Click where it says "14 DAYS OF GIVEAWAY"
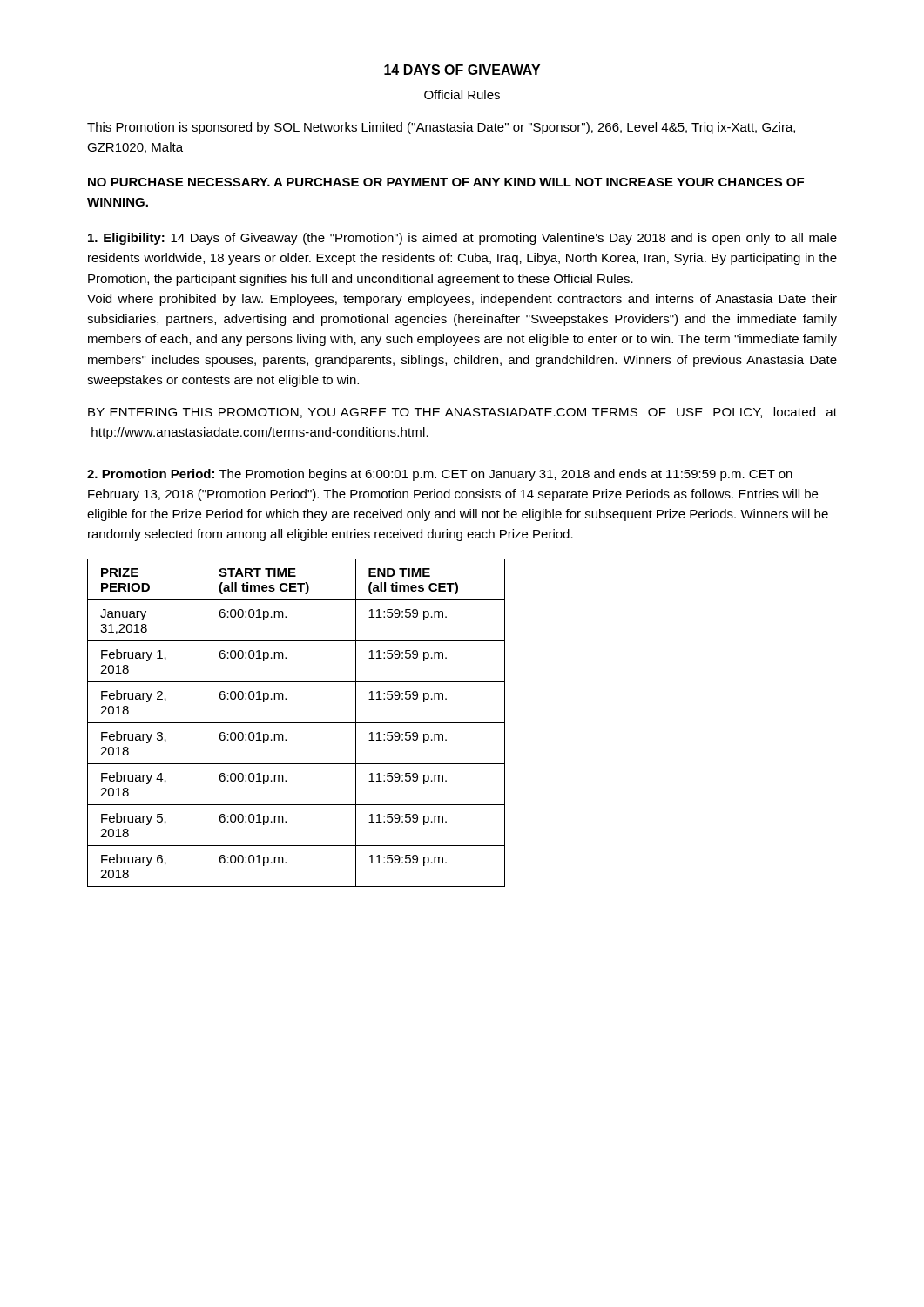Viewport: 924px width, 1307px height. click(x=462, y=70)
